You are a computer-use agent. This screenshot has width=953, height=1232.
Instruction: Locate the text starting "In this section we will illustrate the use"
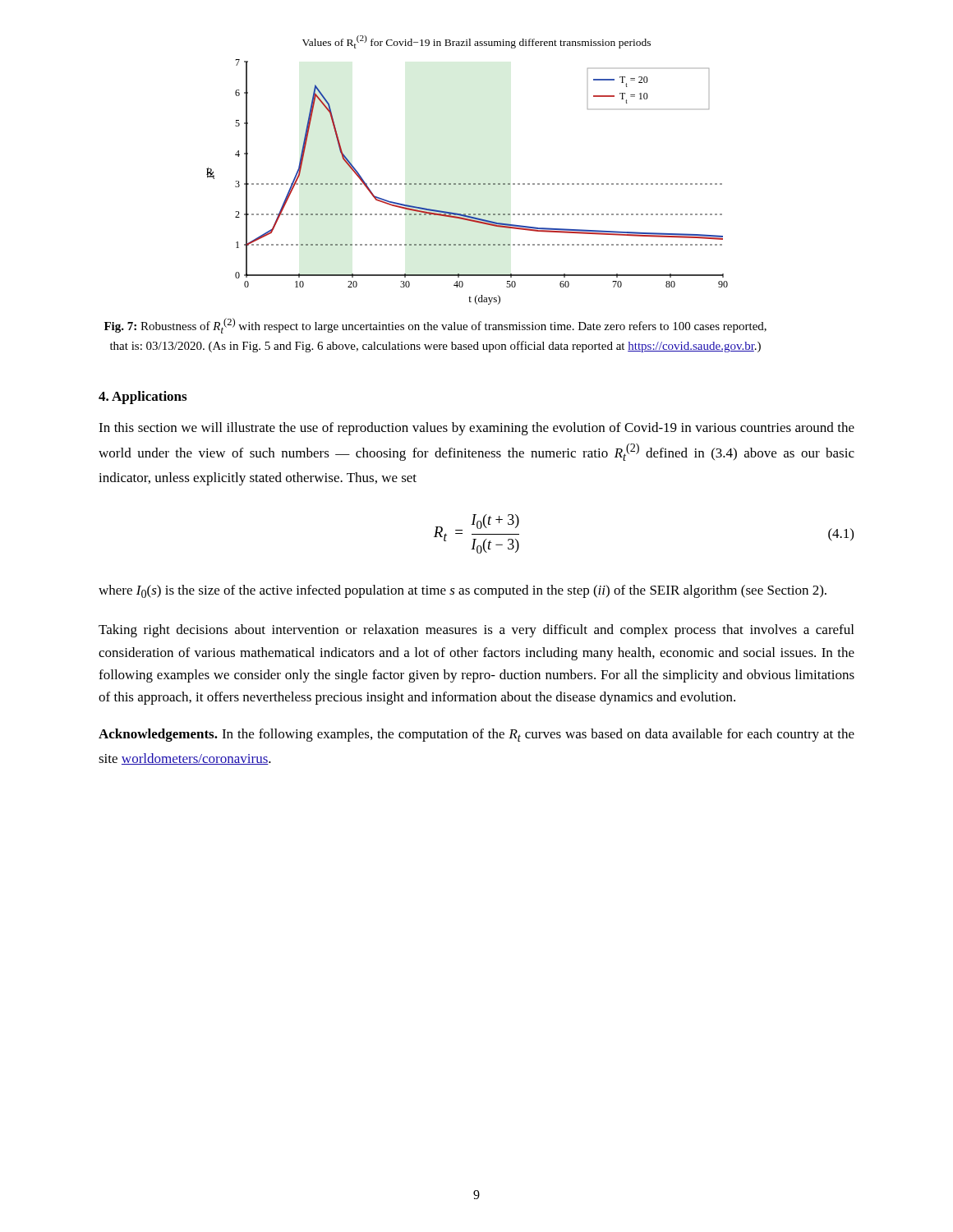pyautogui.click(x=476, y=453)
